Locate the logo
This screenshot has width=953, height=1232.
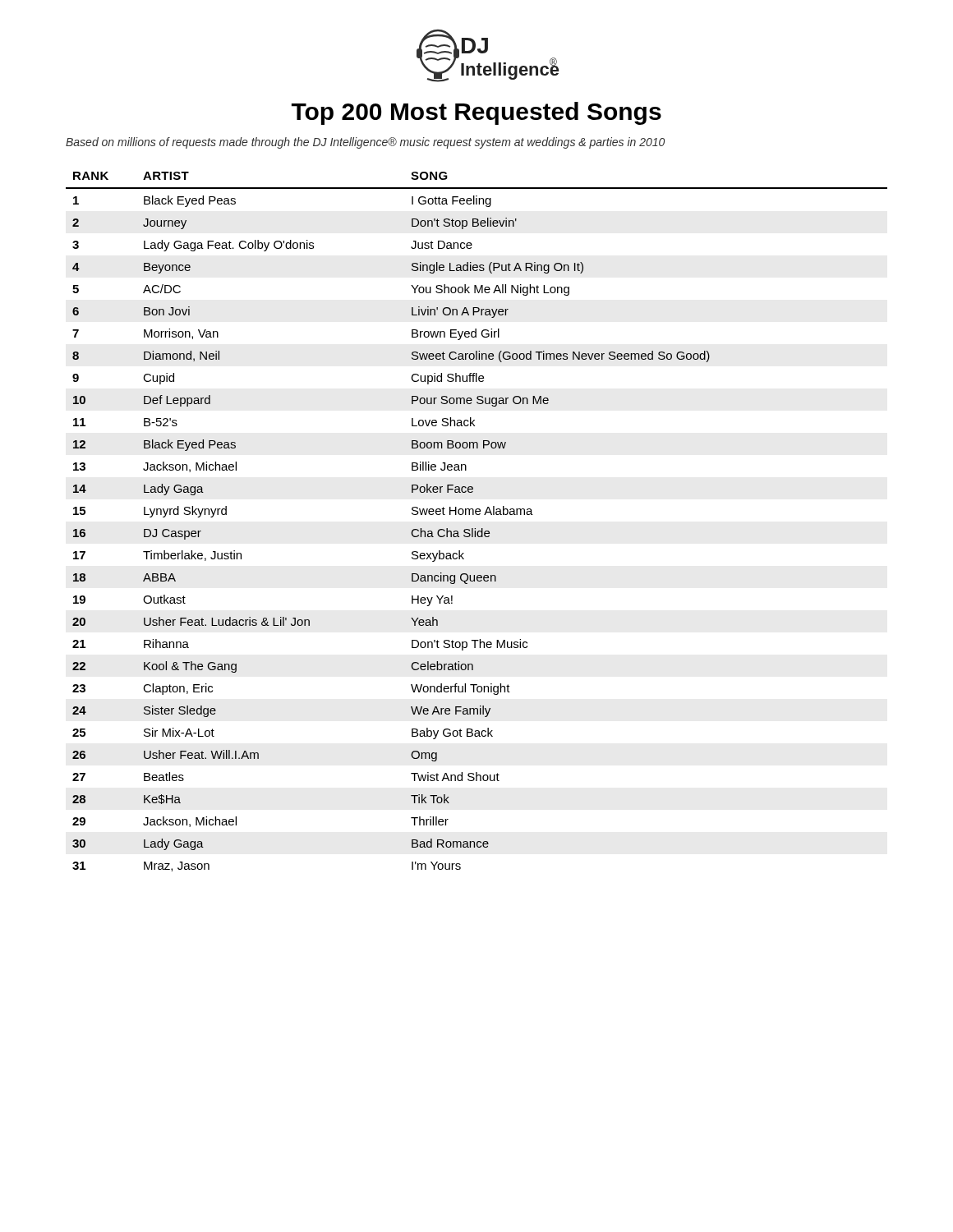coord(476,57)
